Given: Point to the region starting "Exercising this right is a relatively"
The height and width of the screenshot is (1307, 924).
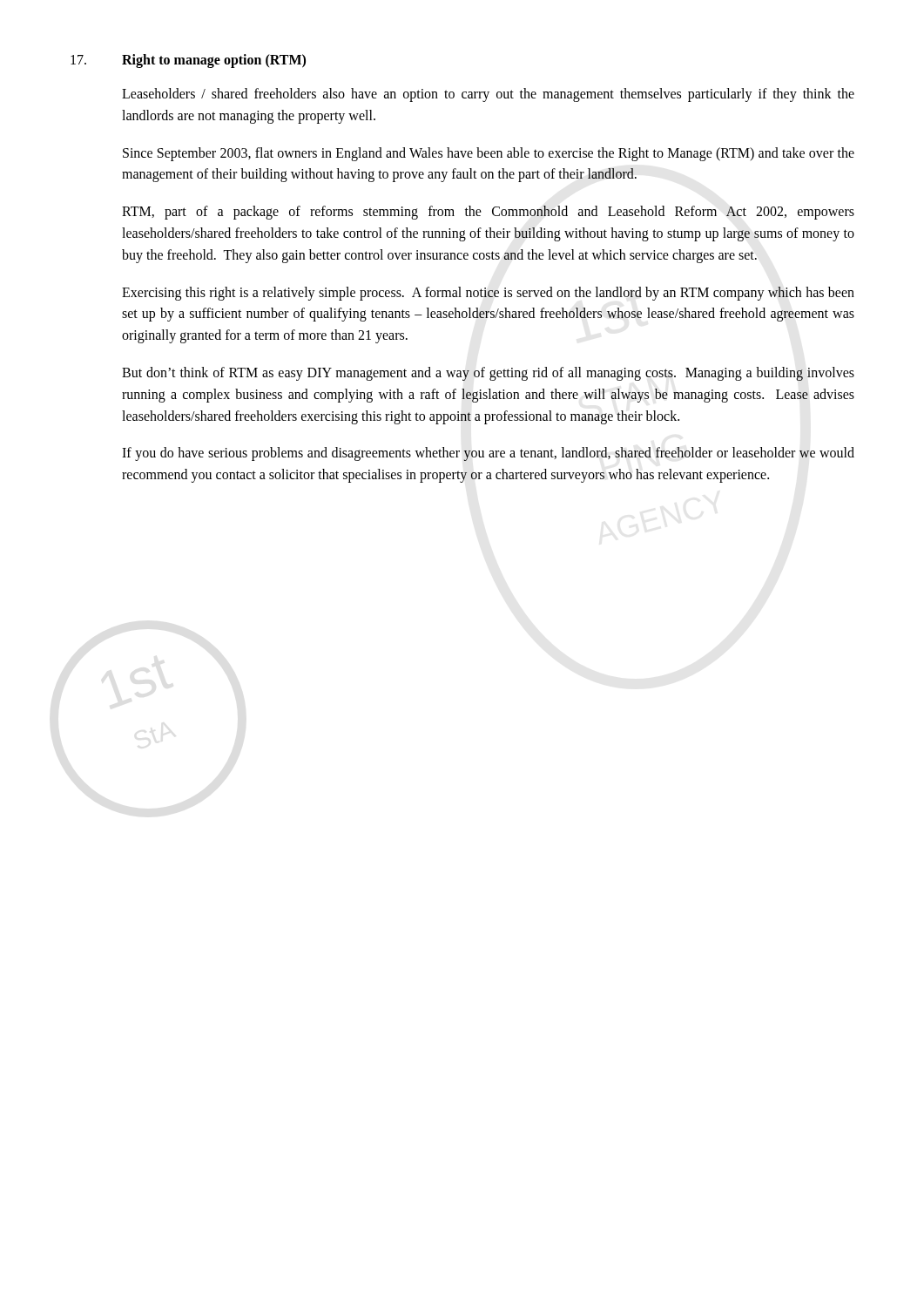Looking at the screenshot, I should [488, 314].
